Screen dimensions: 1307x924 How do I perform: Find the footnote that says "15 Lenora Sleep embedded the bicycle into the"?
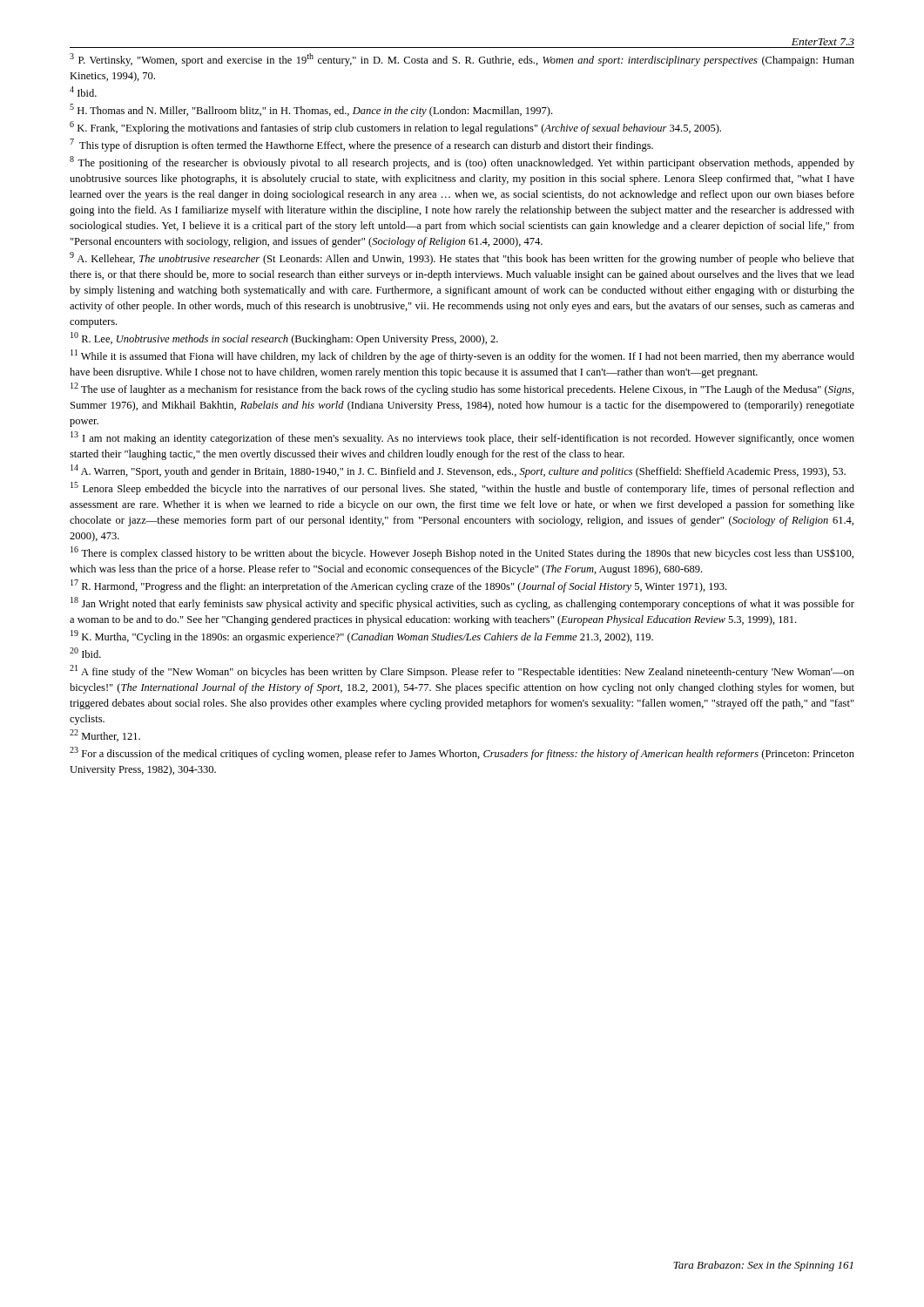coord(462,511)
